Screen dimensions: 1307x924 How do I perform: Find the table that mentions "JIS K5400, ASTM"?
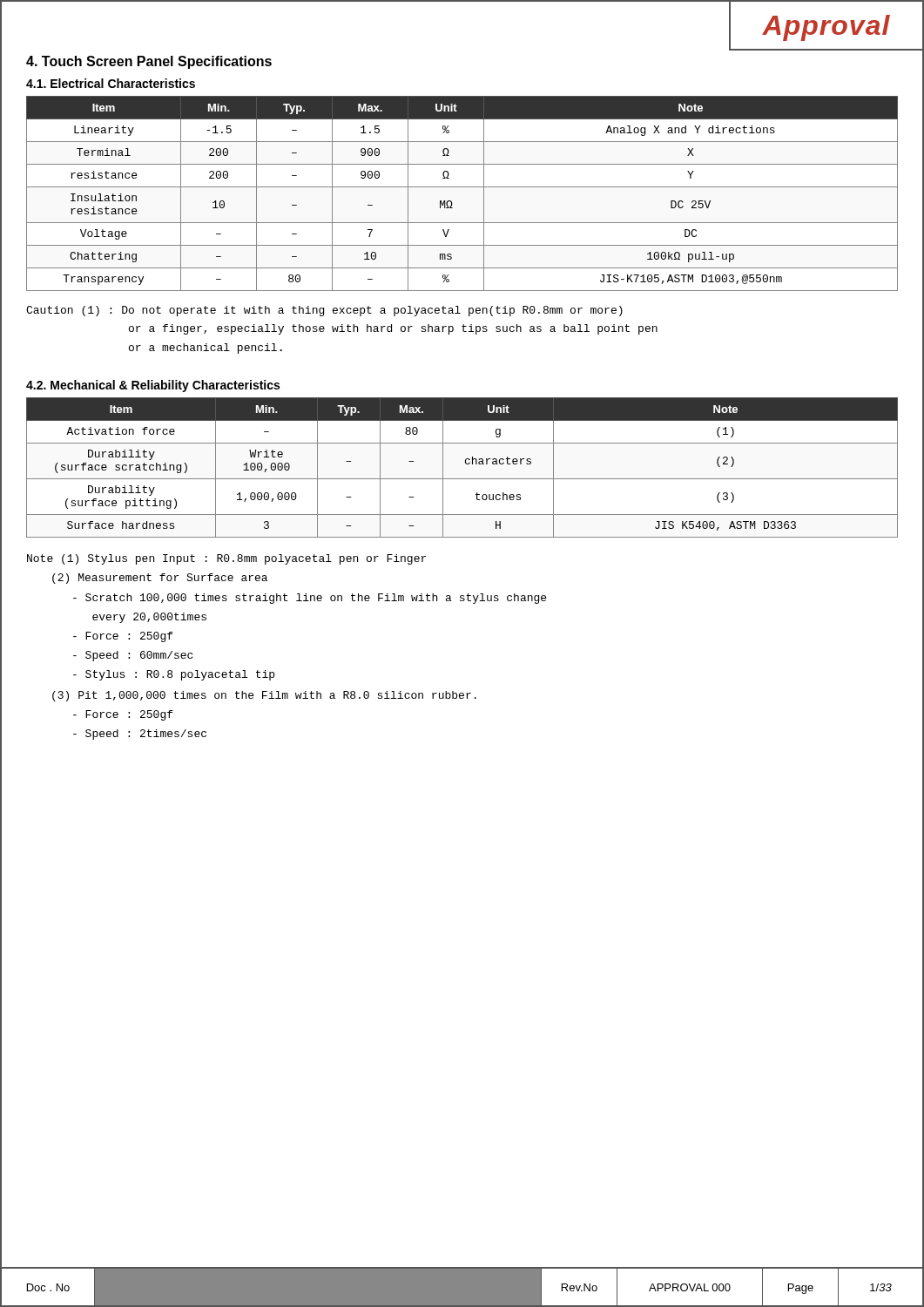pyautogui.click(x=462, y=468)
